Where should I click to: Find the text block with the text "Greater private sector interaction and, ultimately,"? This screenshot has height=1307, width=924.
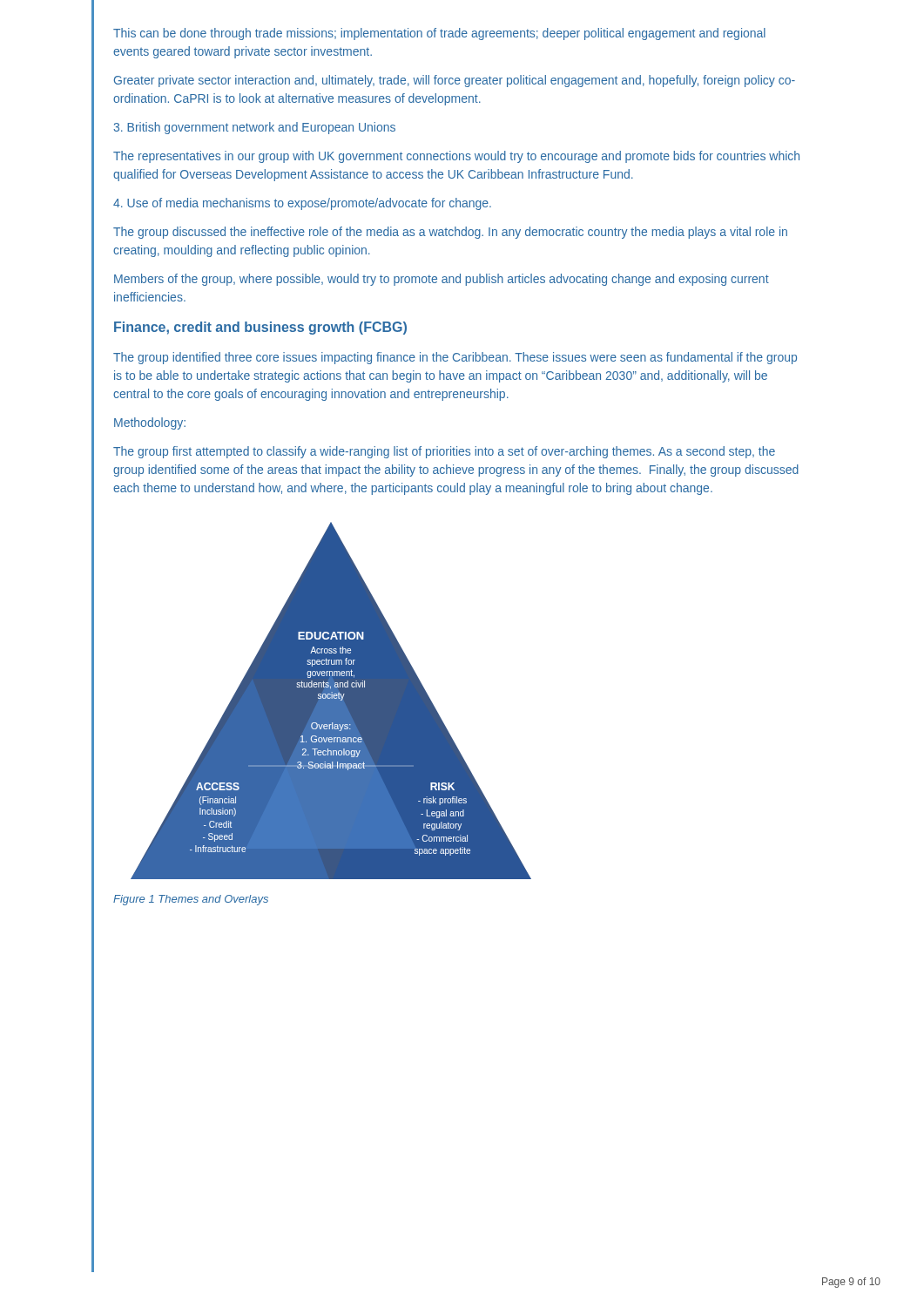(x=457, y=90)
